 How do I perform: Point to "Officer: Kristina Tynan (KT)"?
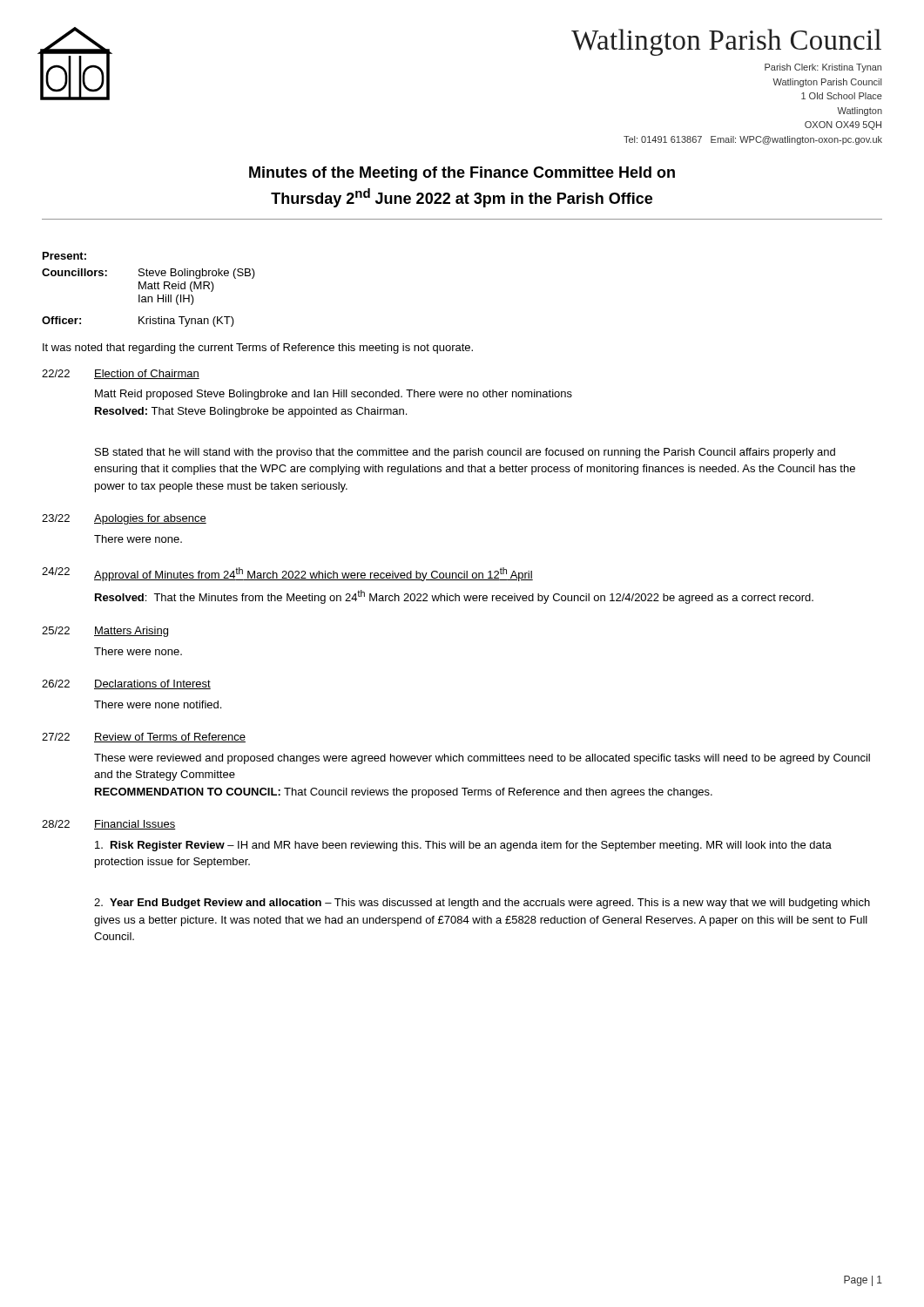138,320
